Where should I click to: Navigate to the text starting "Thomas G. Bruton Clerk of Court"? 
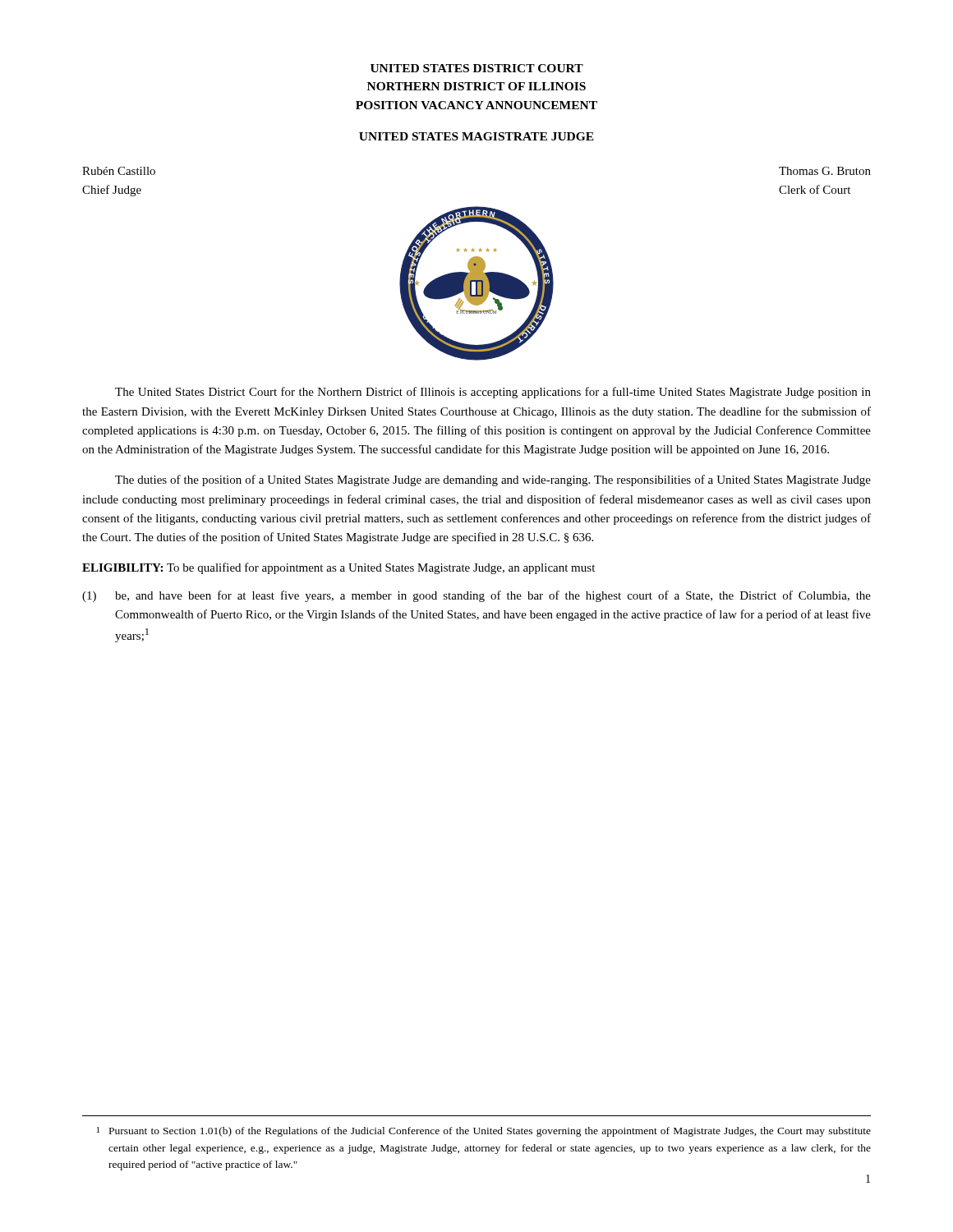pyautogui.click(x=825, y=180)
